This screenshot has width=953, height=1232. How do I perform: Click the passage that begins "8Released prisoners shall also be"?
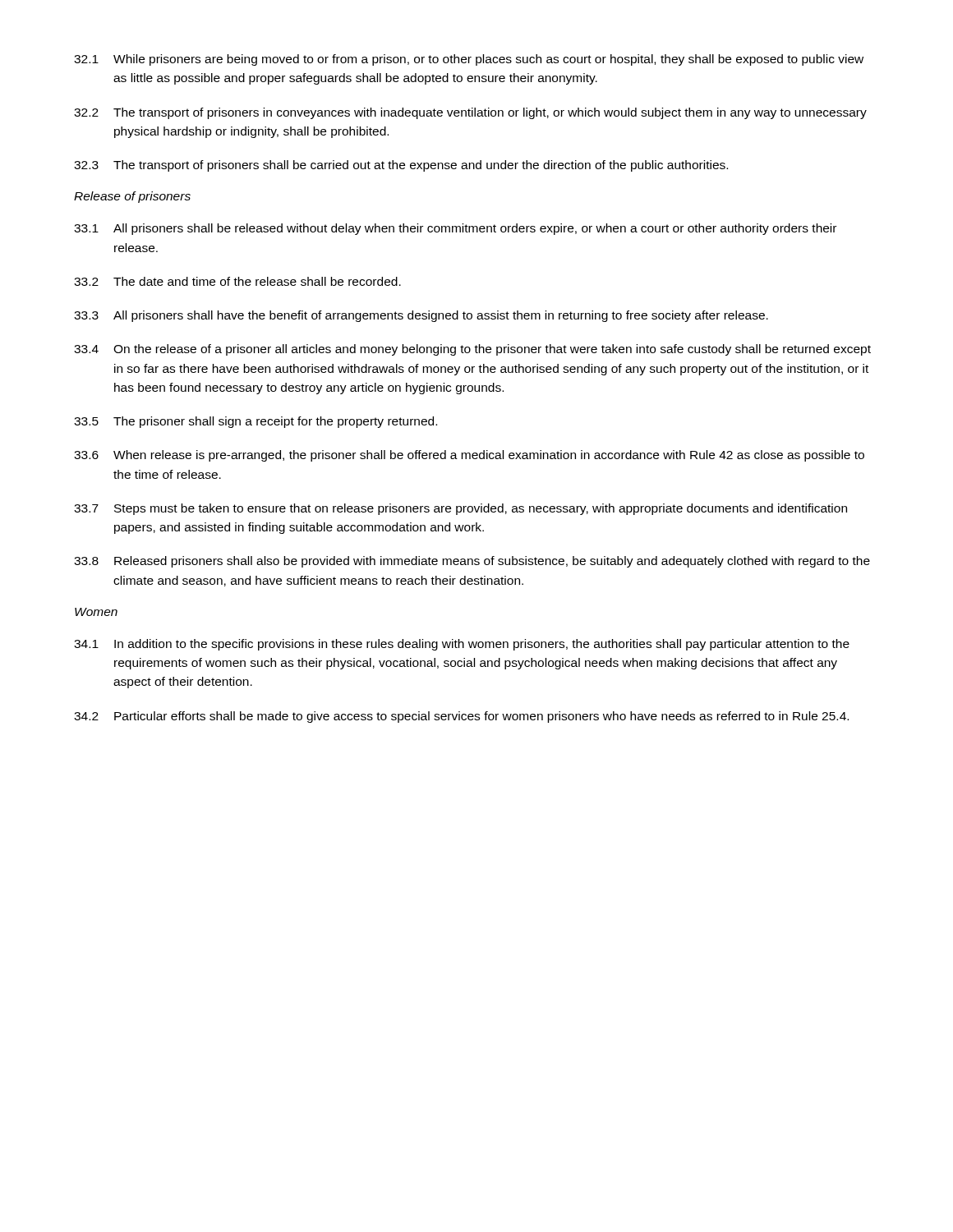(475, 570)
